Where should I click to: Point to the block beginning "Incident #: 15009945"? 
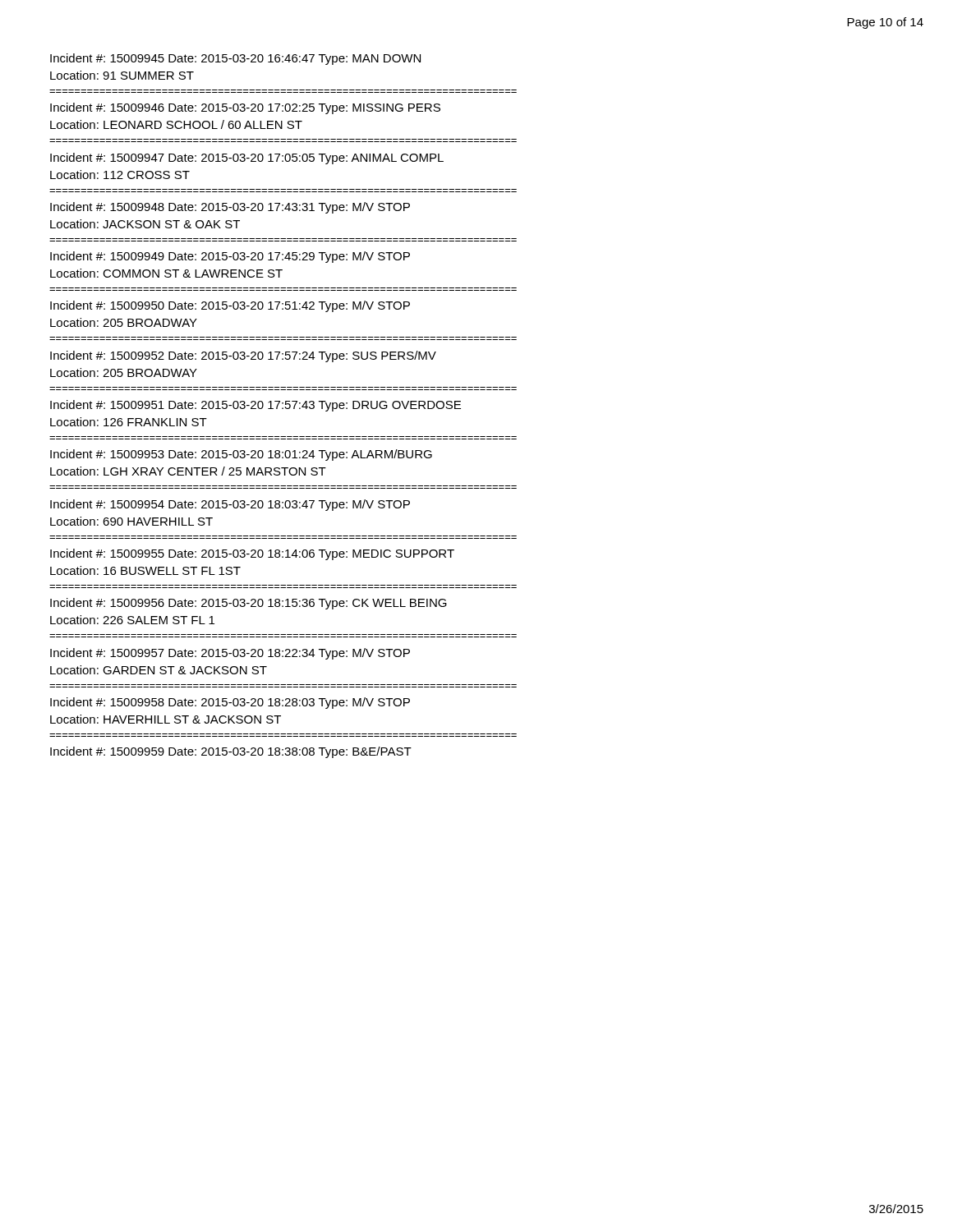tap(235, 59)
